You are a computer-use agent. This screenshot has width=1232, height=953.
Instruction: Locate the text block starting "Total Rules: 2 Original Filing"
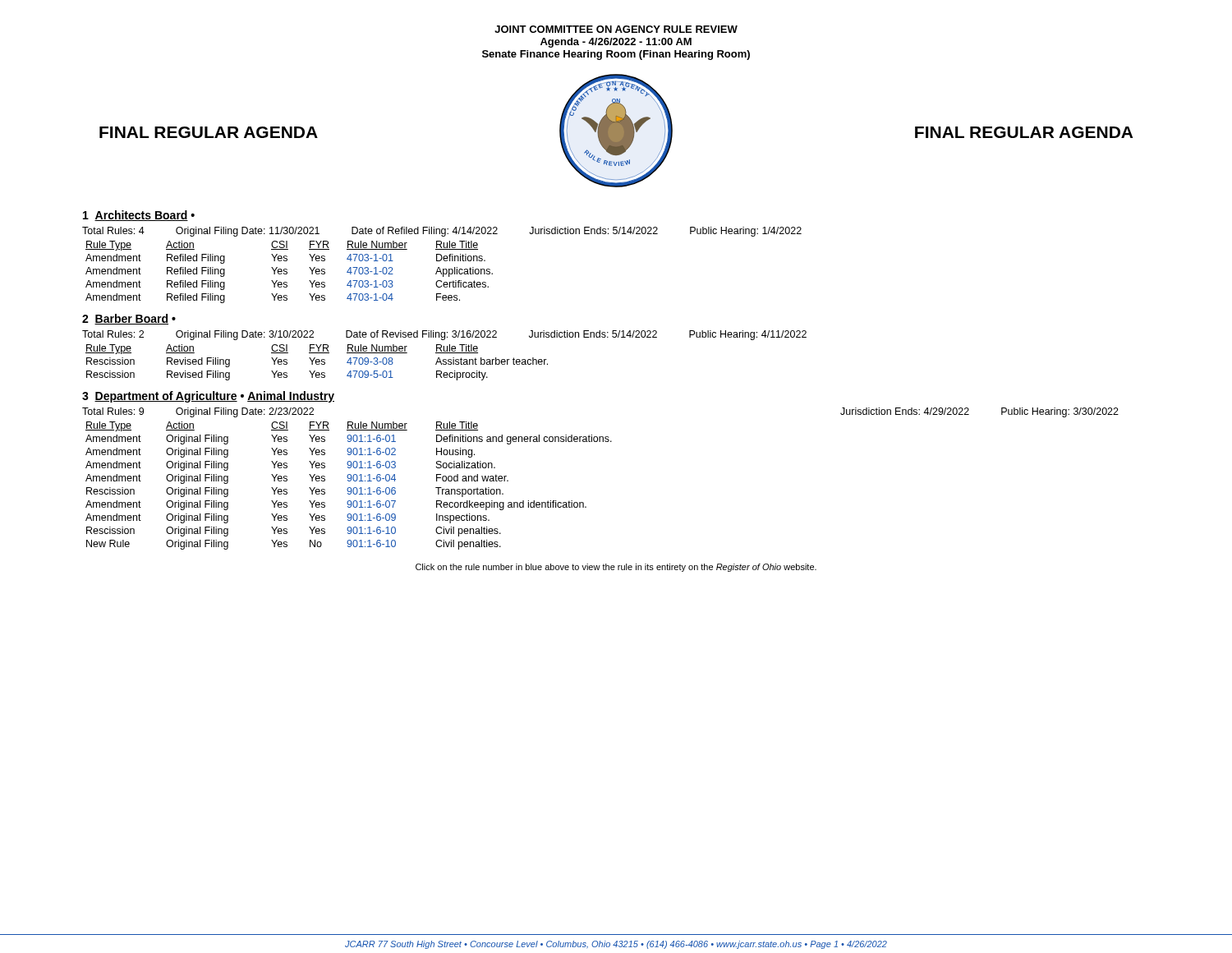(x=445, y=334)
